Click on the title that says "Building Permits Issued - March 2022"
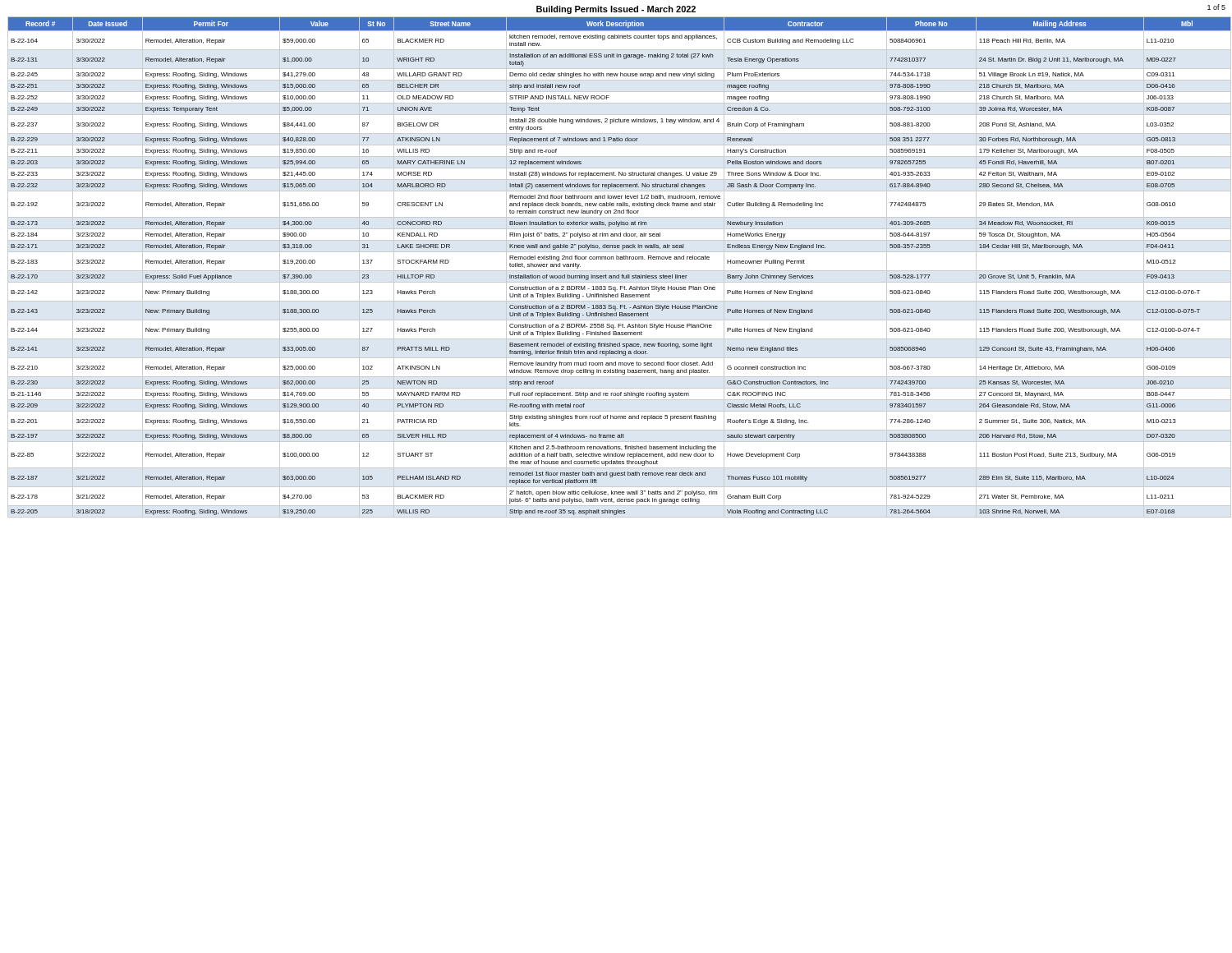 (616, 9)
